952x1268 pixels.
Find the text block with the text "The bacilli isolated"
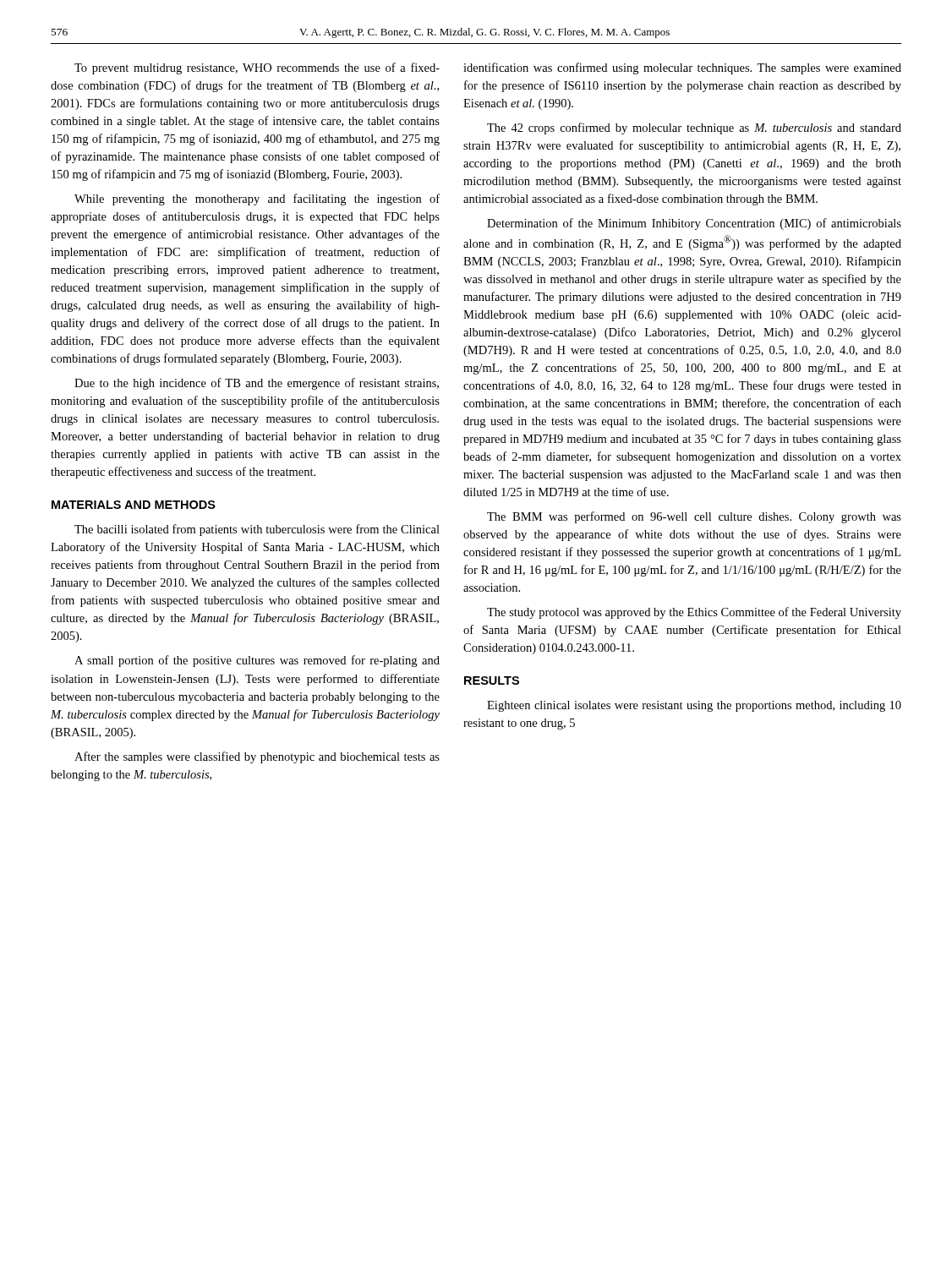[x=245, y=583]
